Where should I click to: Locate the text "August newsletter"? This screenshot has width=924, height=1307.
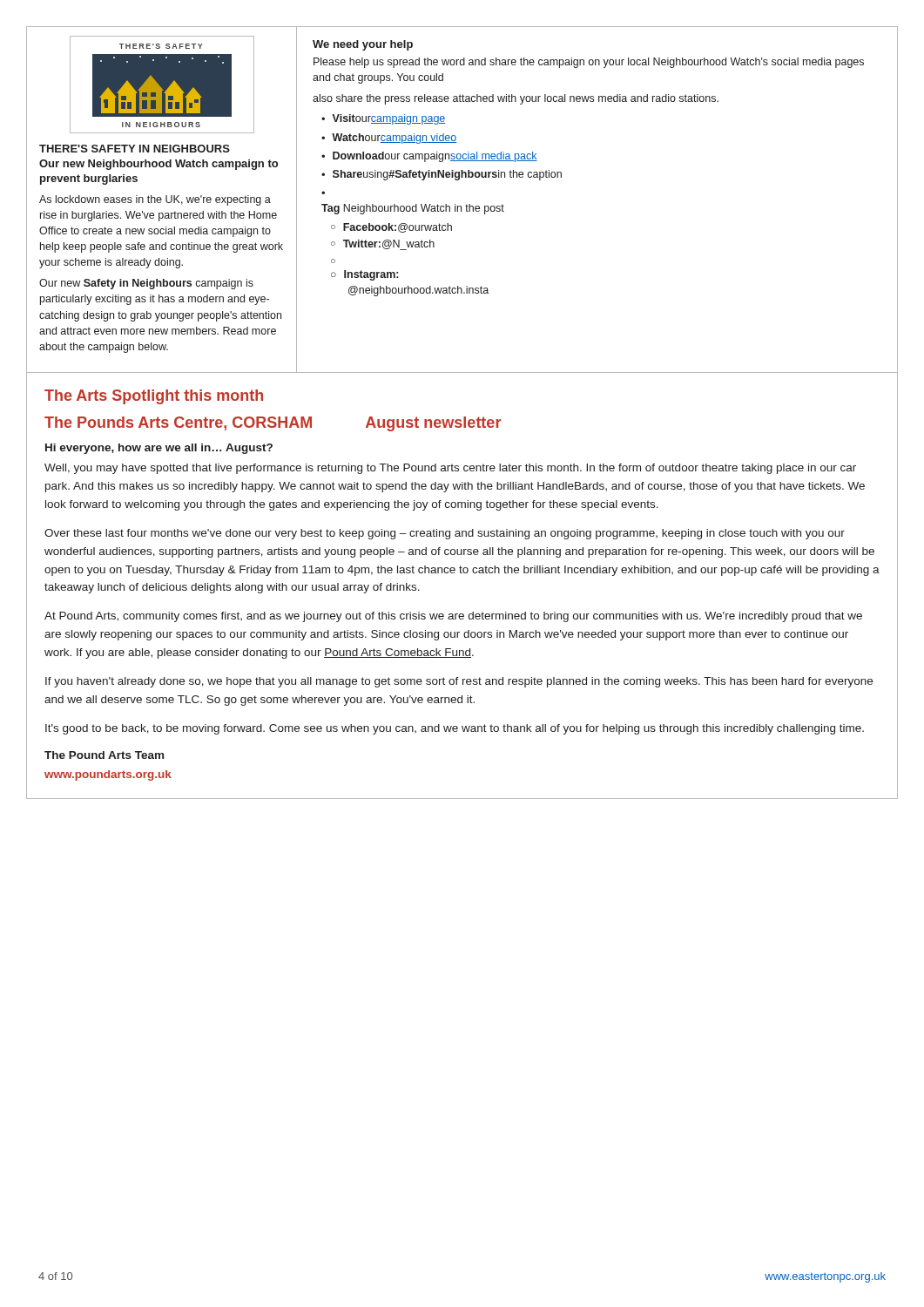point(433,422)
